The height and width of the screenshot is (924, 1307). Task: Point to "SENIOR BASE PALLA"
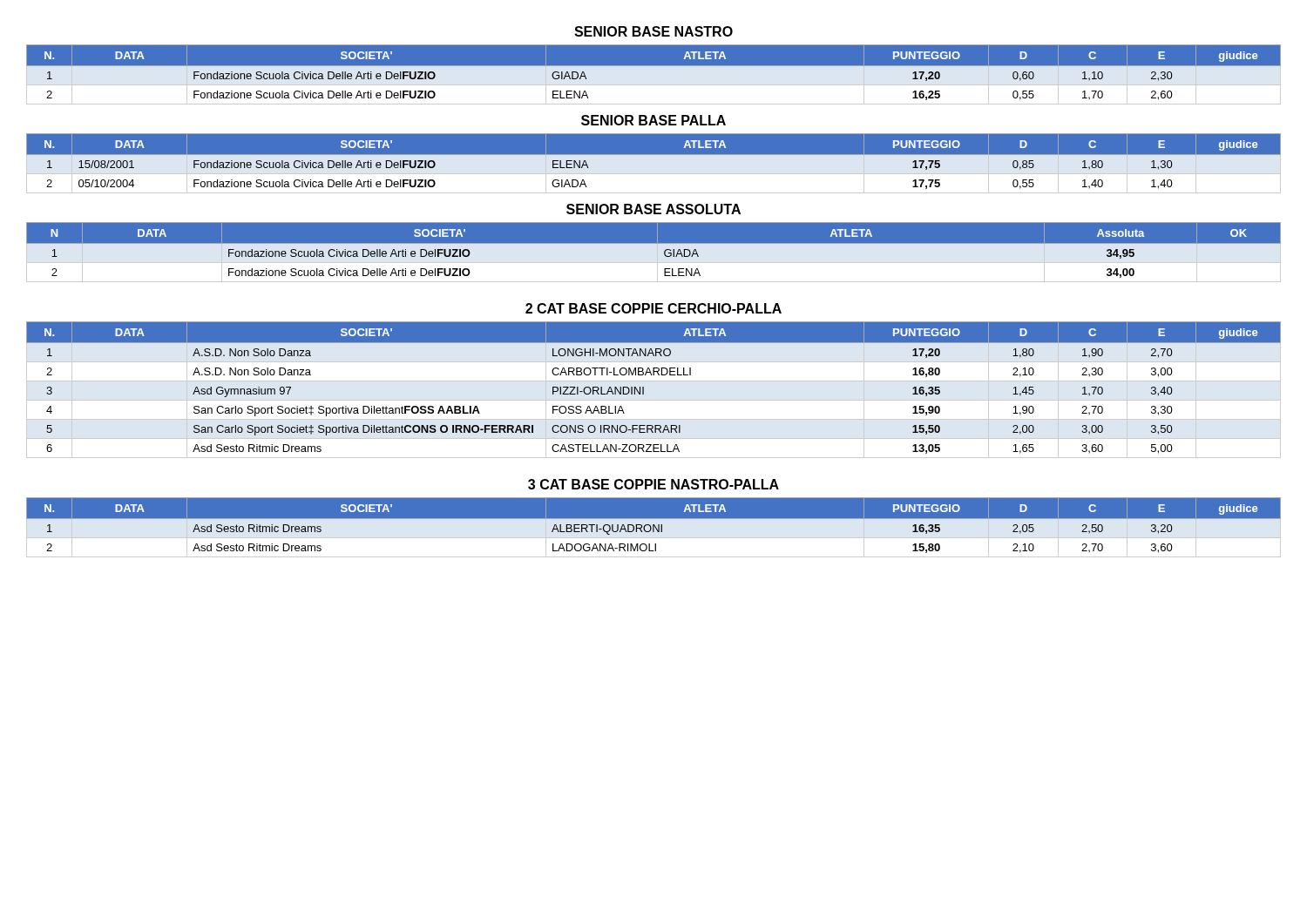pyautogui.click(x=654, y=121)
